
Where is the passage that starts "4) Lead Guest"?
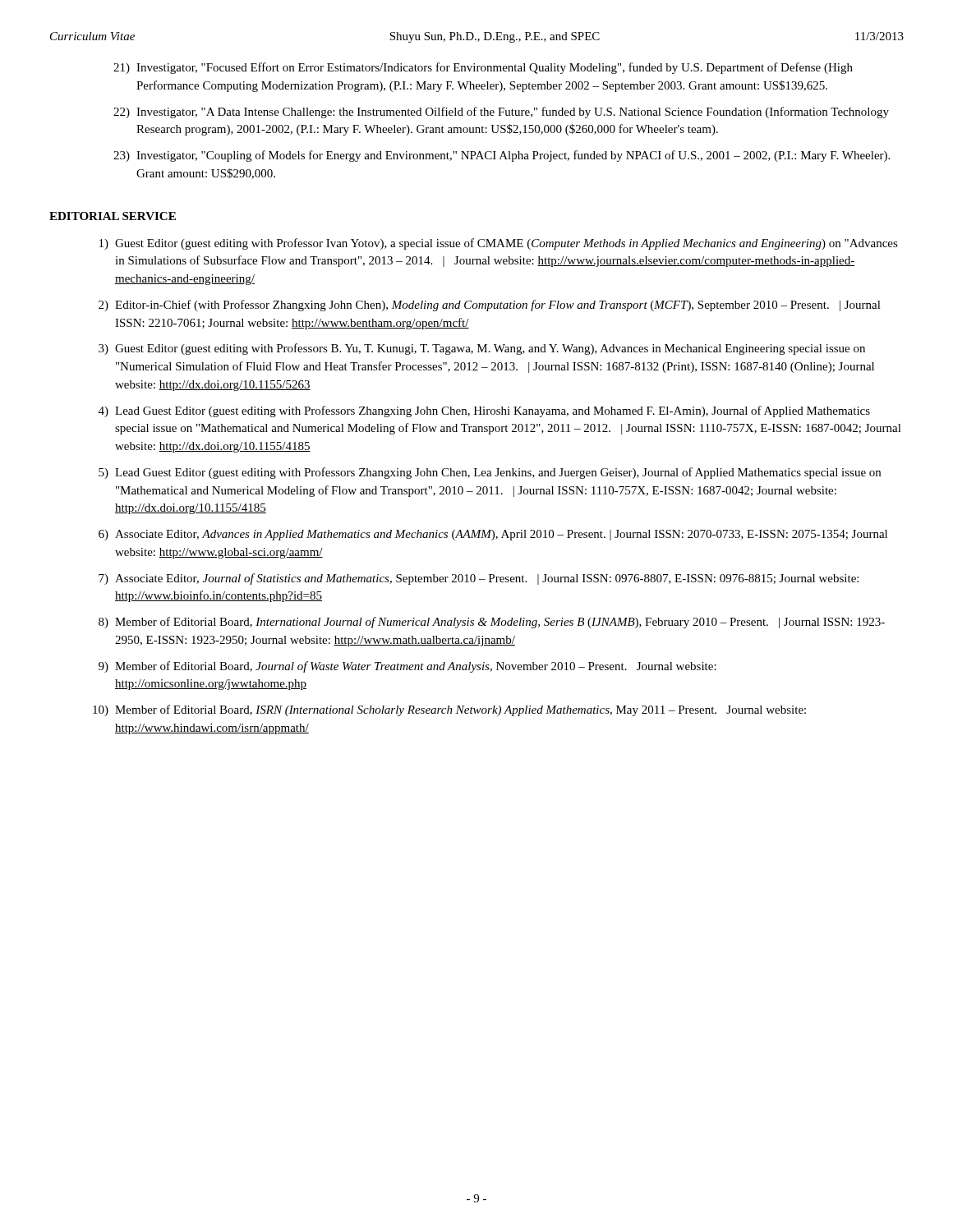point(493,429)
